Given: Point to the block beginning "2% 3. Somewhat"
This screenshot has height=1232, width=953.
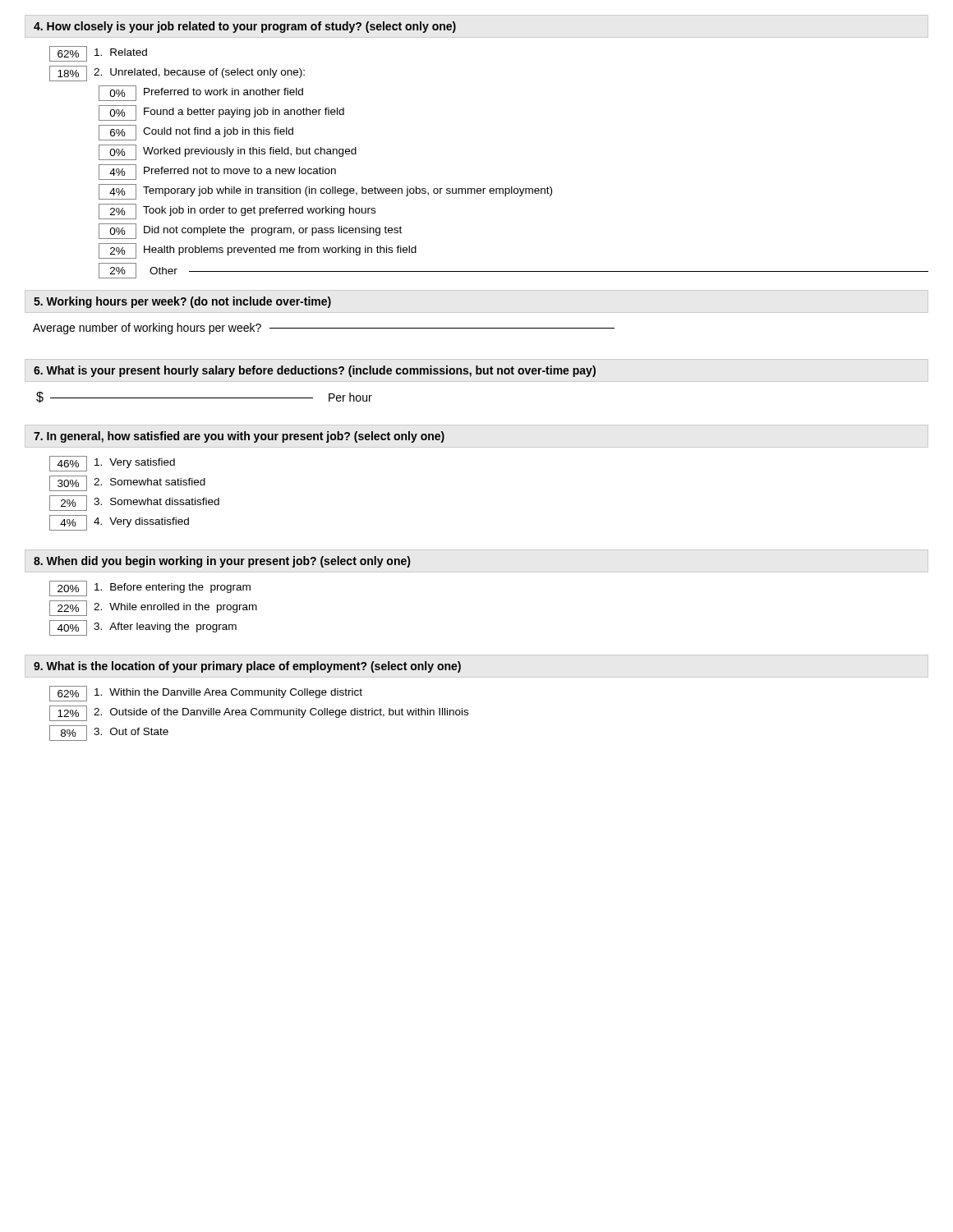Looking at the screenshot, I should coord(134,503).
